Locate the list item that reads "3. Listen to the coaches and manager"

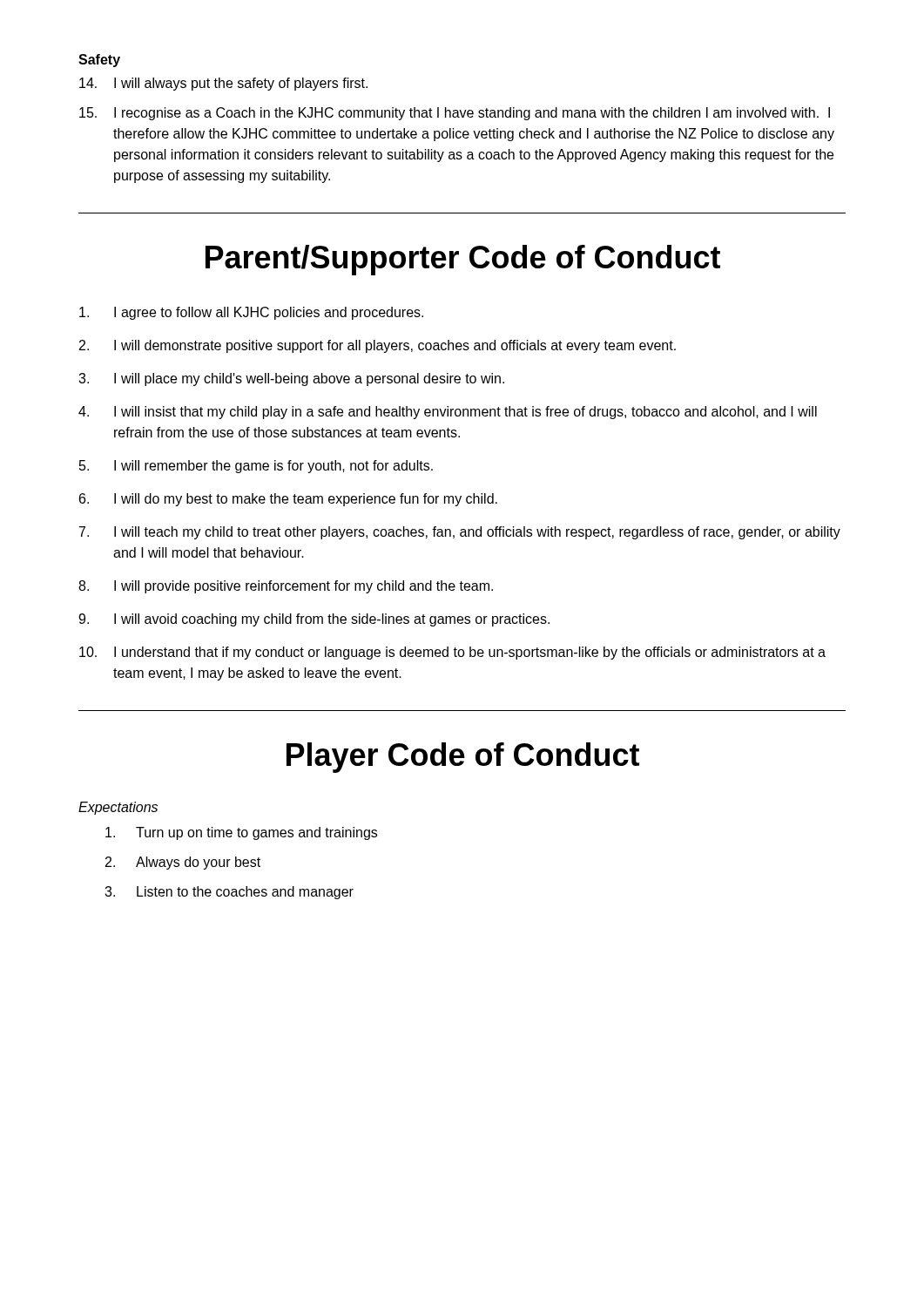pos(229,892)
